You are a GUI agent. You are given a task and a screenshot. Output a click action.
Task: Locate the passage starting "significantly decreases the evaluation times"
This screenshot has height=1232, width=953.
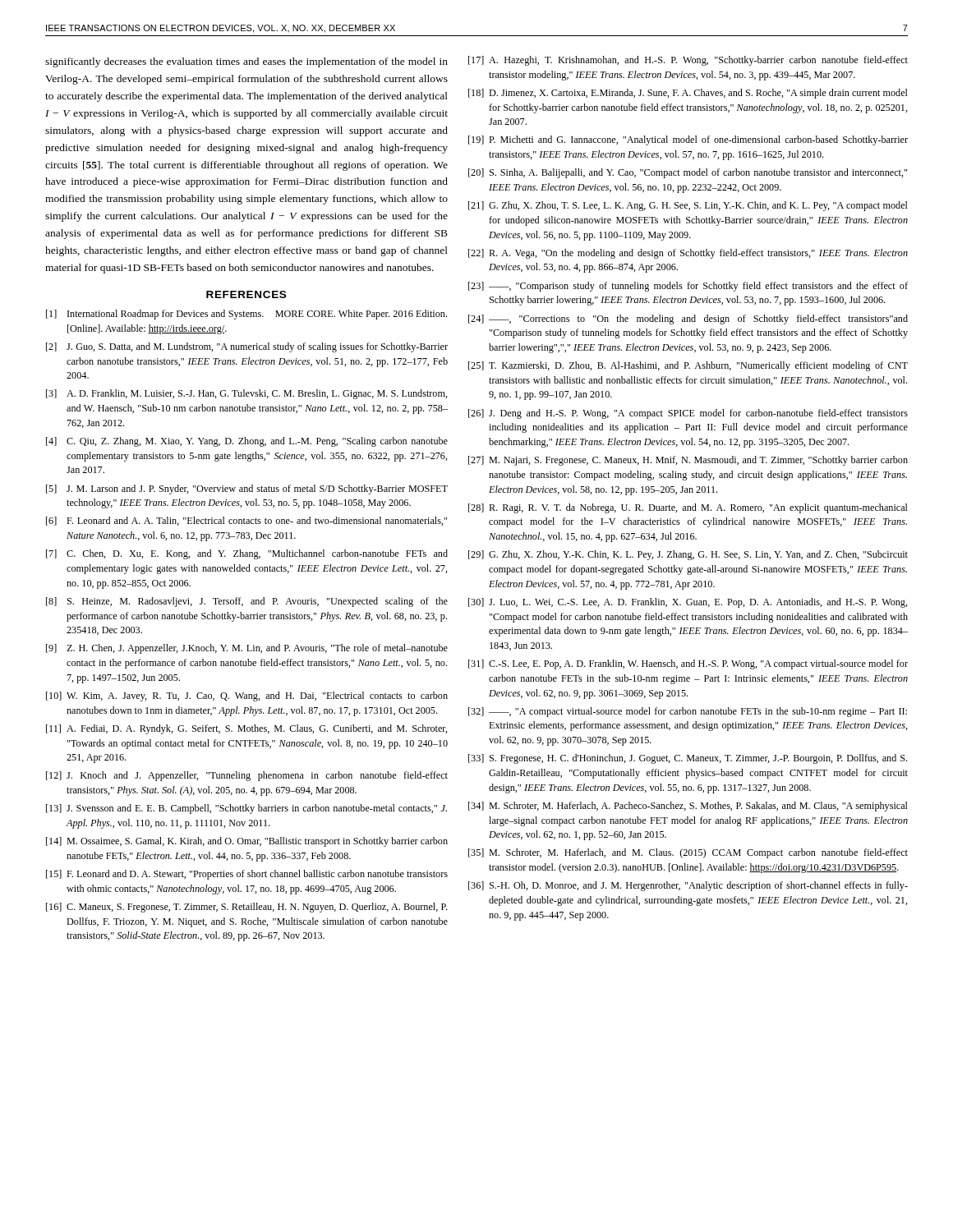click(x=246, y=164)
